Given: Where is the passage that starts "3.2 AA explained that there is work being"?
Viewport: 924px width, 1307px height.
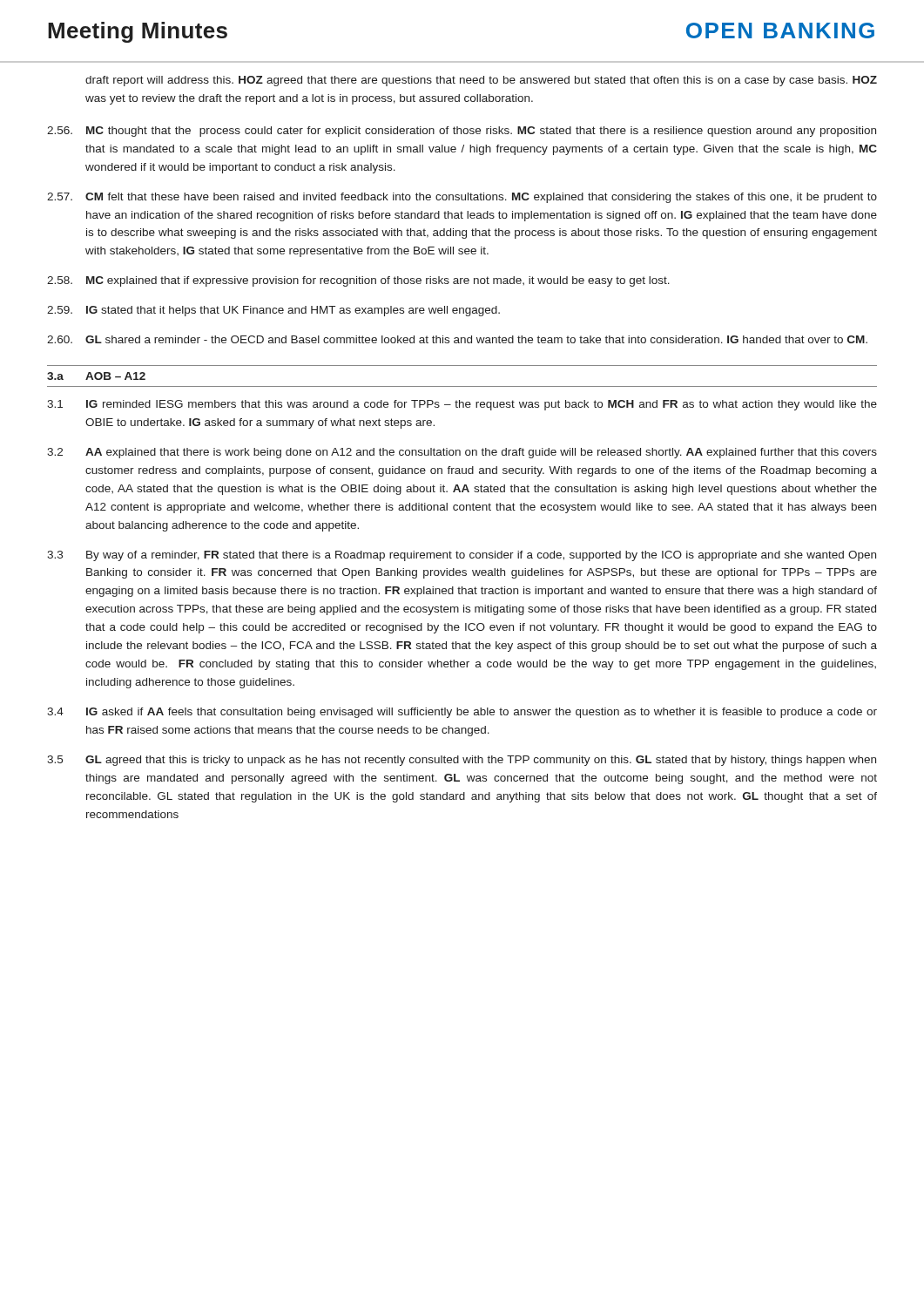Looking at the screenshot, I should tap(462, 489).
